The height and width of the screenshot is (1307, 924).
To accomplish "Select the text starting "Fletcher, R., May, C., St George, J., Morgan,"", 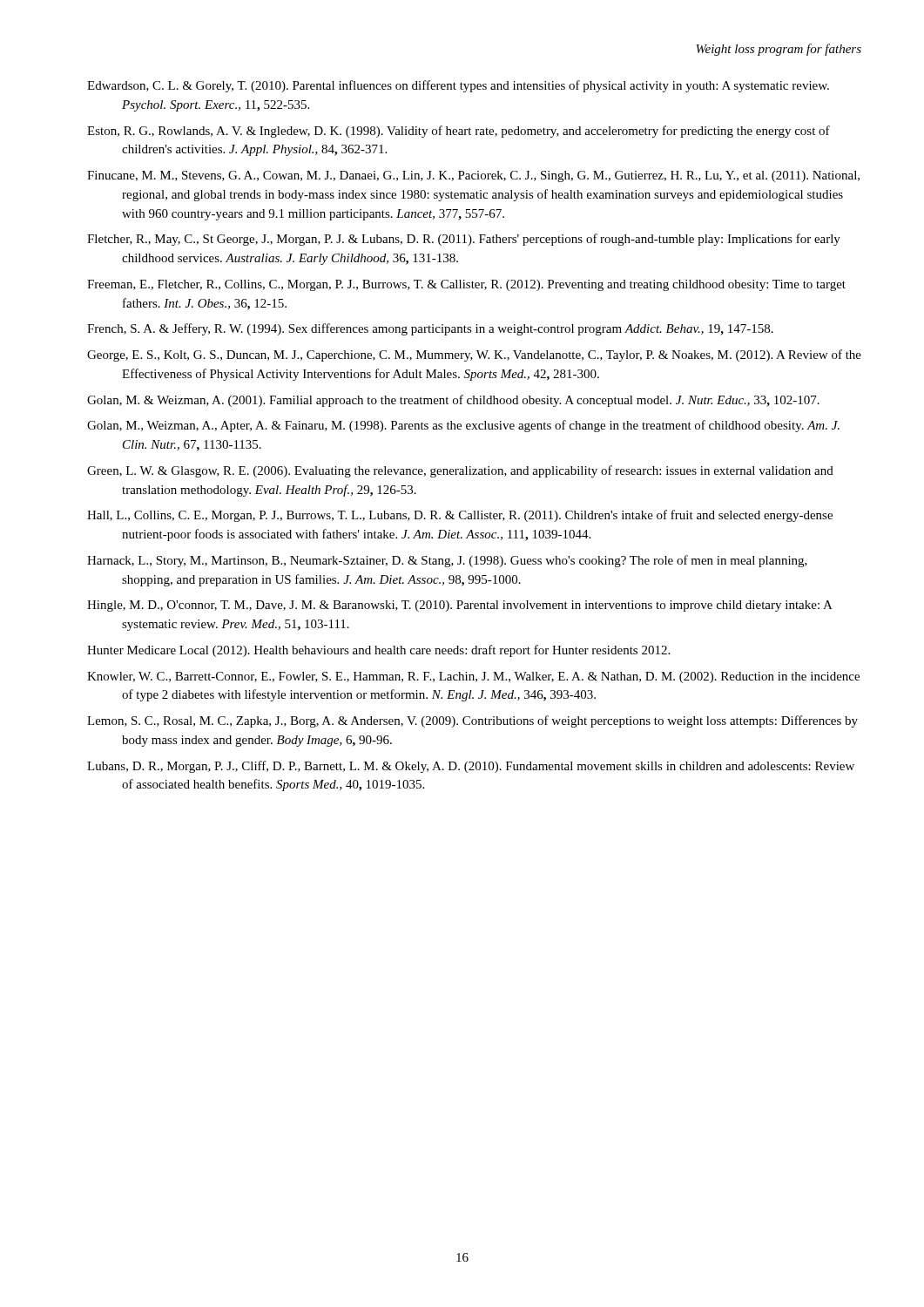I will coord(464,248).
